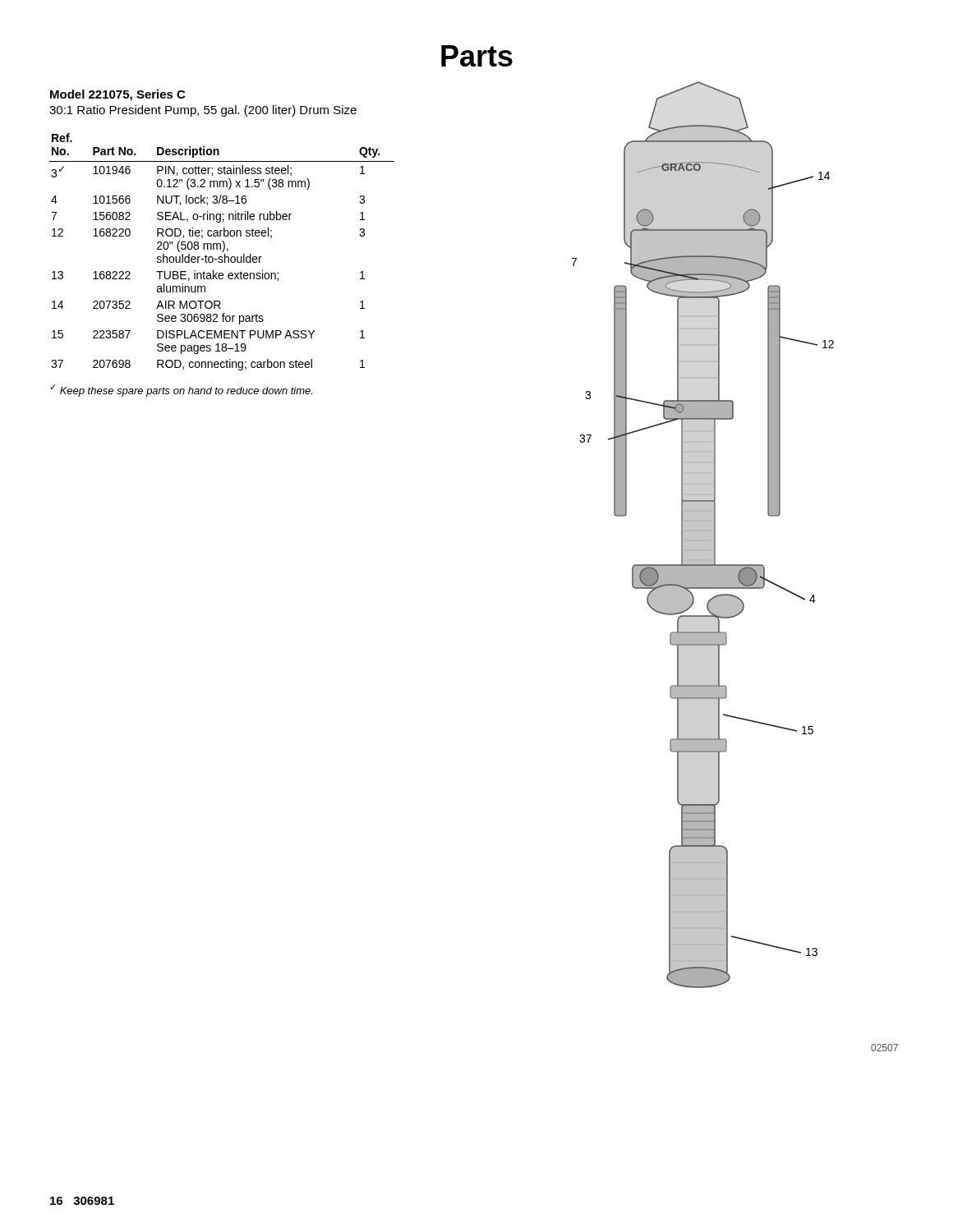Select the title
953x1232 pixels.
point(476,57)
